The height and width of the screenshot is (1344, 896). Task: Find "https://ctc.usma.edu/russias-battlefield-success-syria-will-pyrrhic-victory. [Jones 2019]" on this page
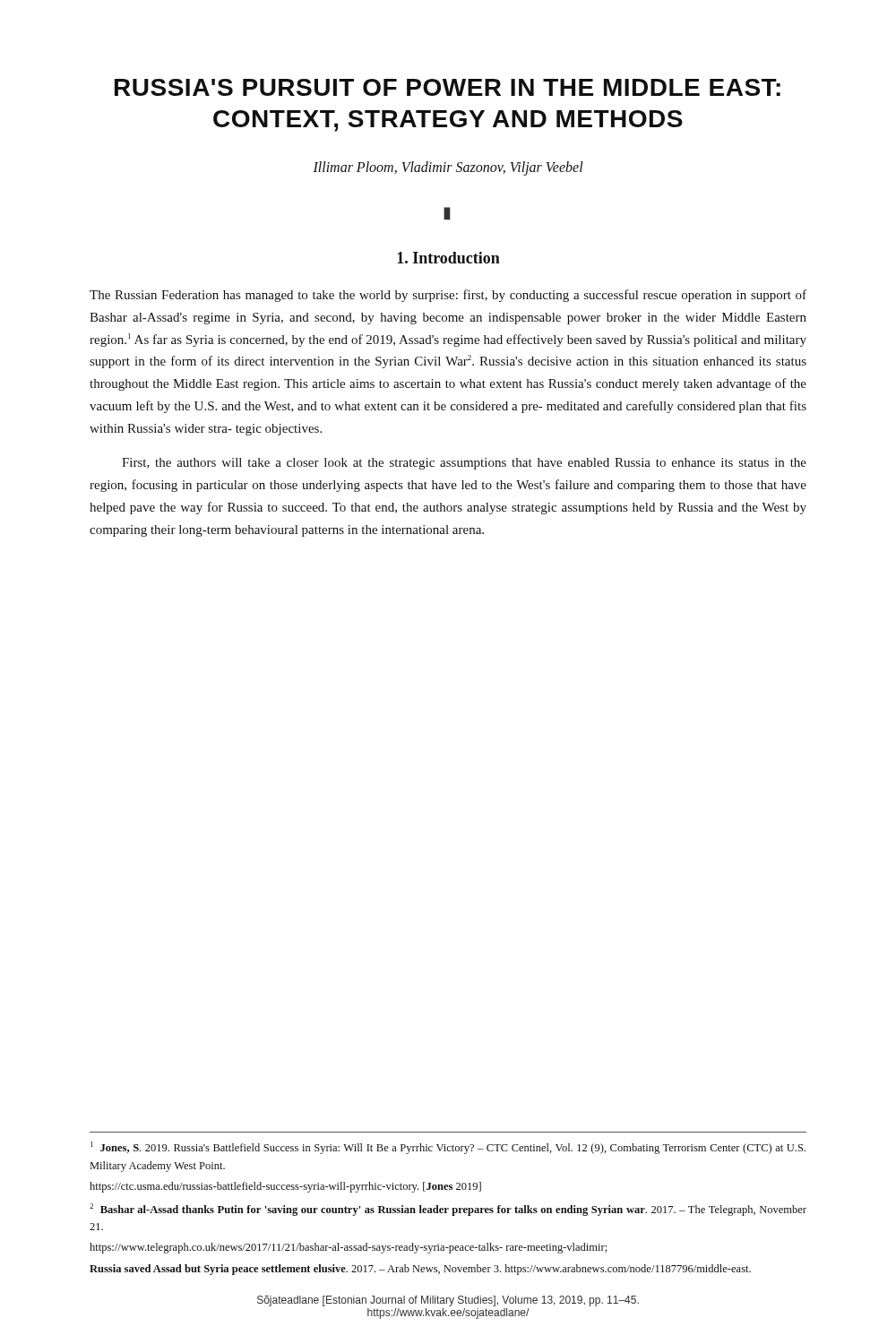coord(286,1186)
